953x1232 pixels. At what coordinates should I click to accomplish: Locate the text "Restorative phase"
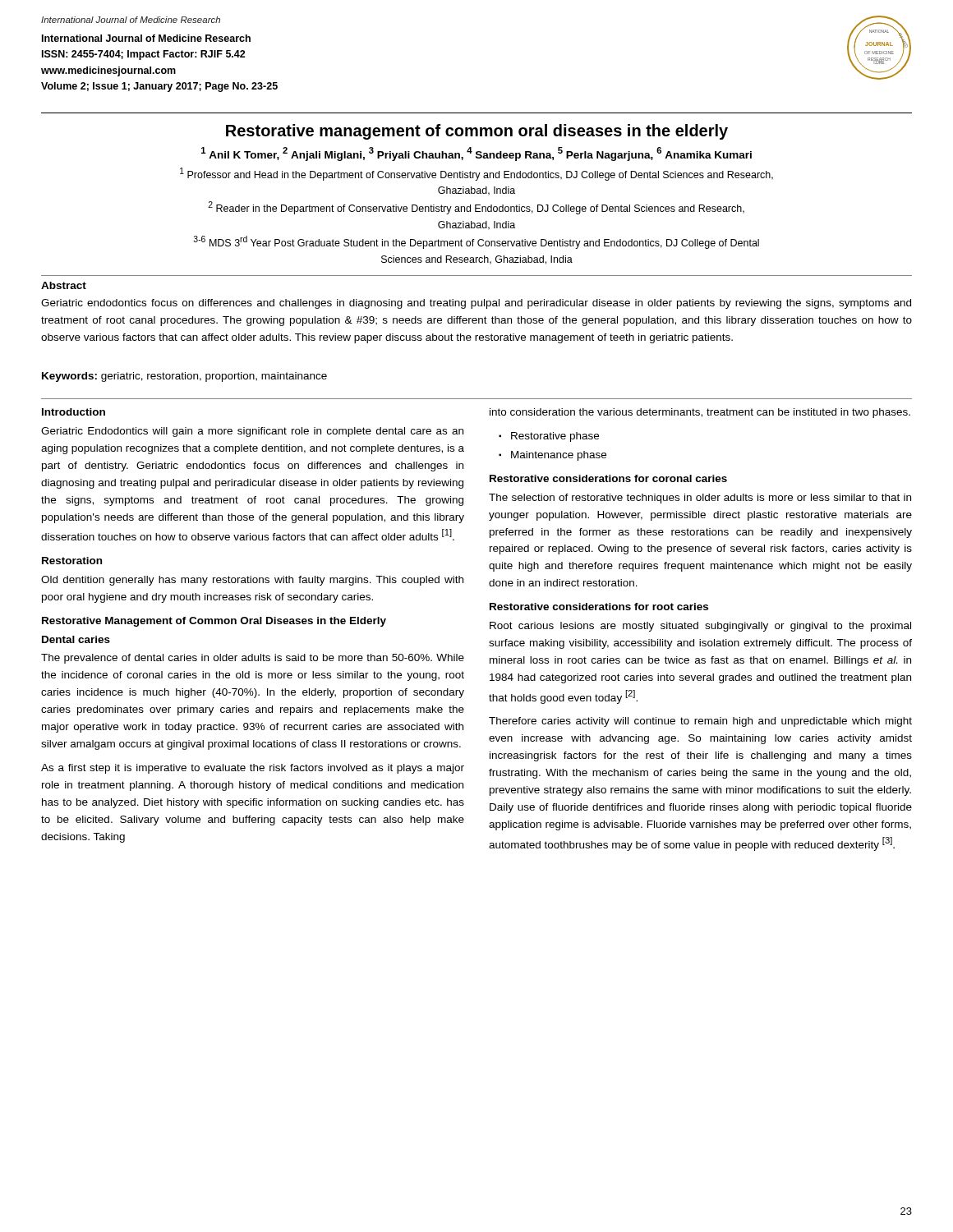tap(555, 436)
